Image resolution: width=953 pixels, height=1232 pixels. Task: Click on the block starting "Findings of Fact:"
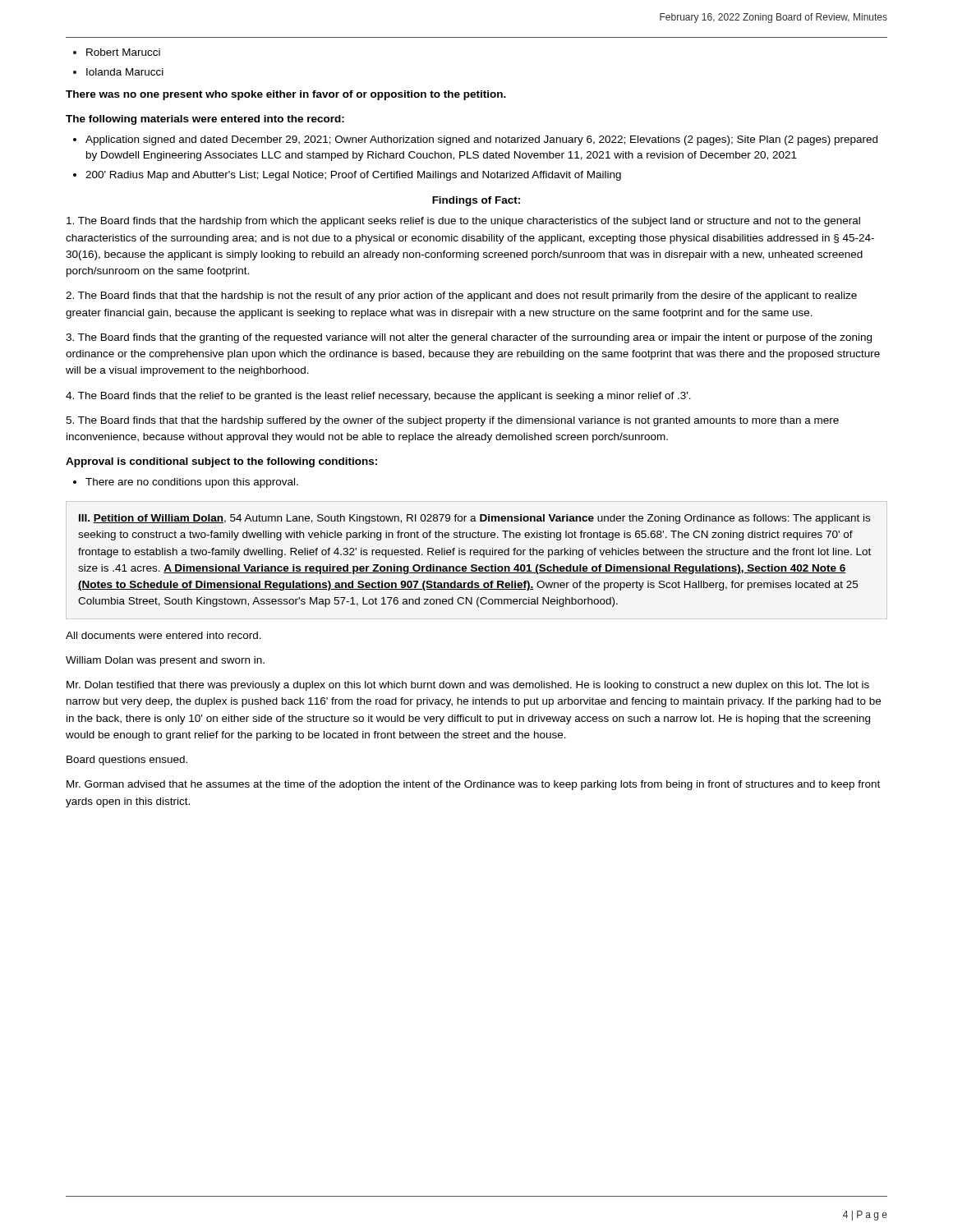pos(476,200)
